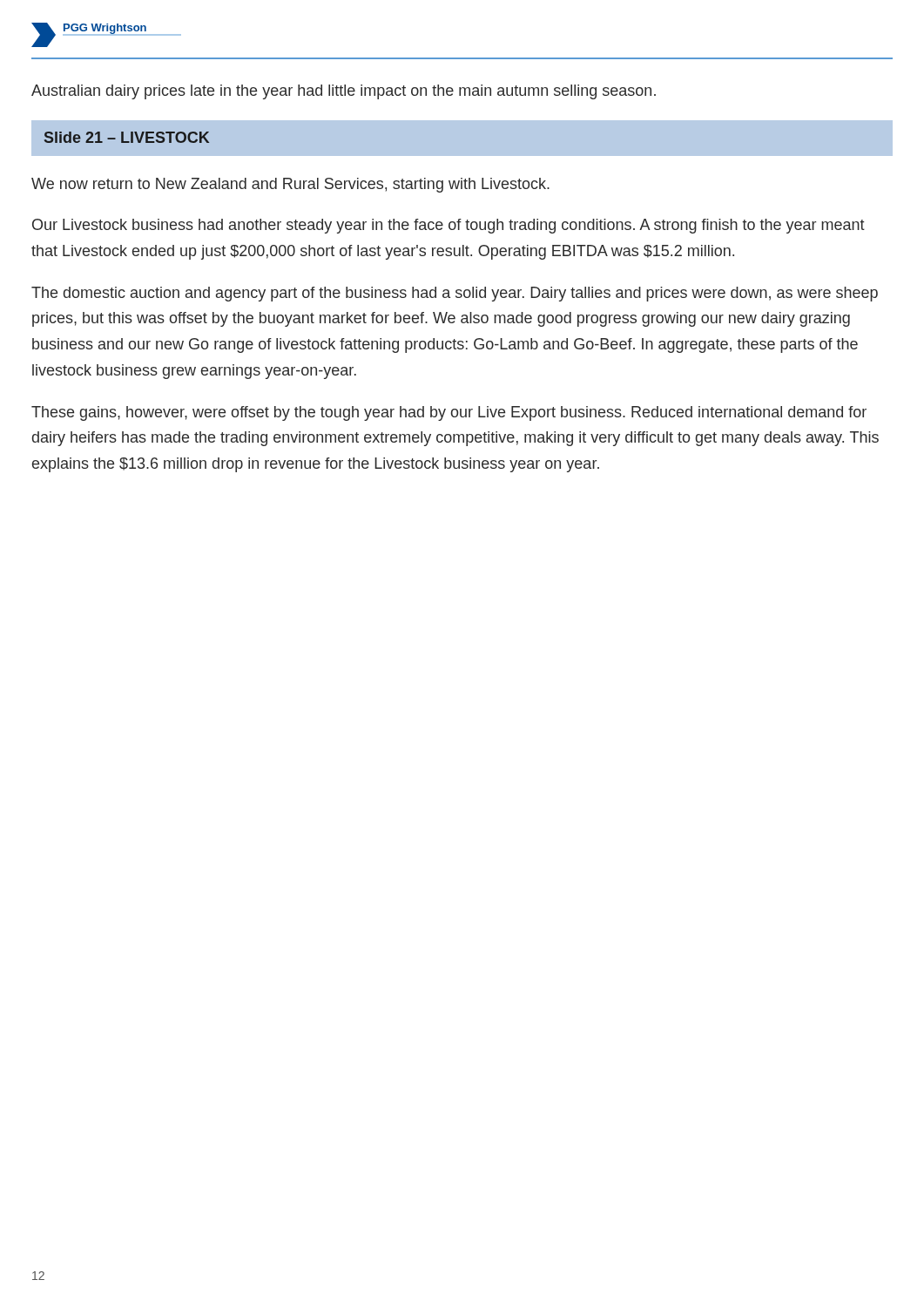Point to the element starting "We now return to New Zealand and"
924x1307 pixels.
[x=291, y=184]
